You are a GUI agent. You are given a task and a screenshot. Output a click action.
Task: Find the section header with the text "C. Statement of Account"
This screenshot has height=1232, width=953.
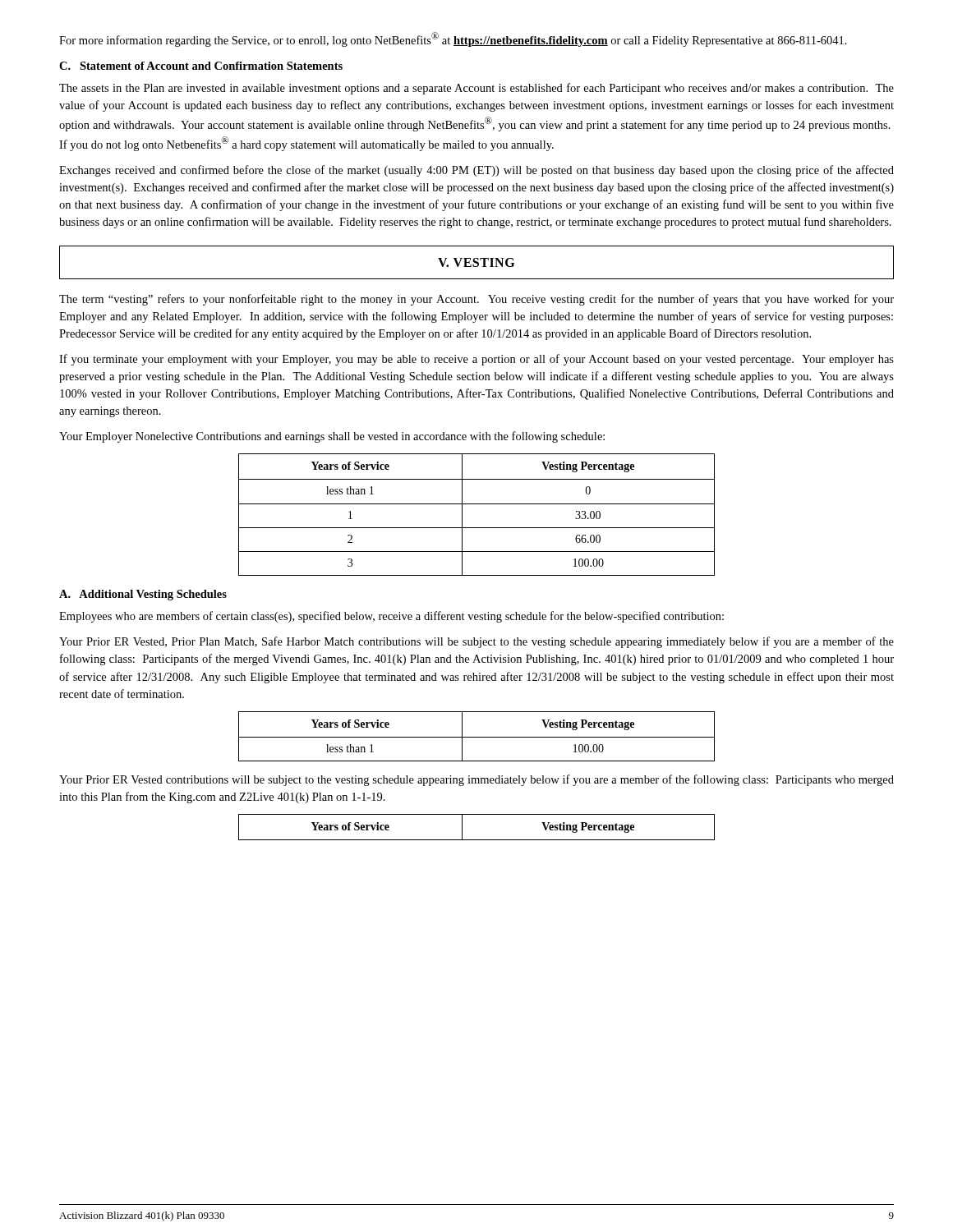201,66
